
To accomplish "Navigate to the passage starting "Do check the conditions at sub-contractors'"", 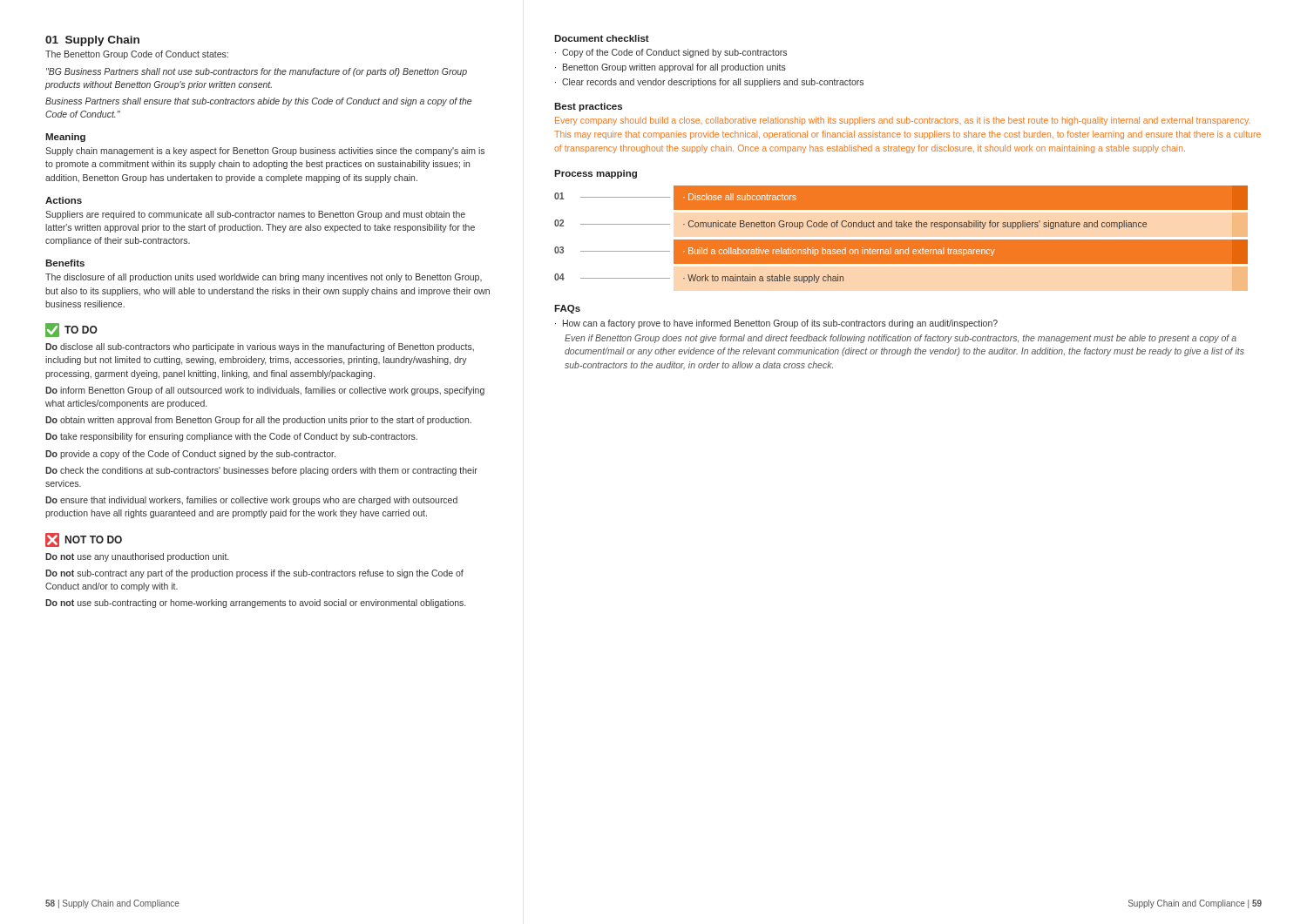I will pos(261,477).
